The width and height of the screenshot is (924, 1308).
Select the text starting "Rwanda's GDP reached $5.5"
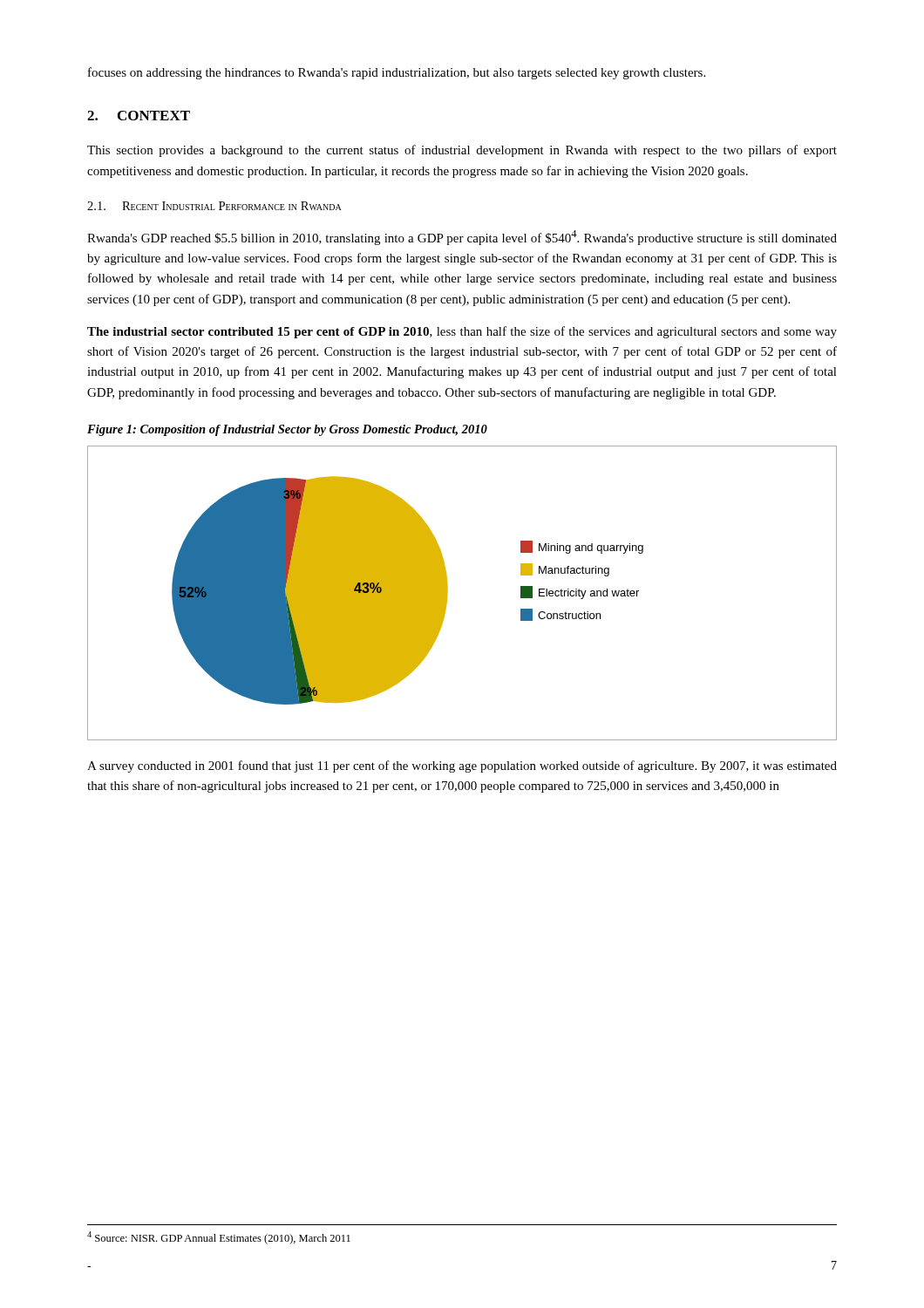[462, 267]
